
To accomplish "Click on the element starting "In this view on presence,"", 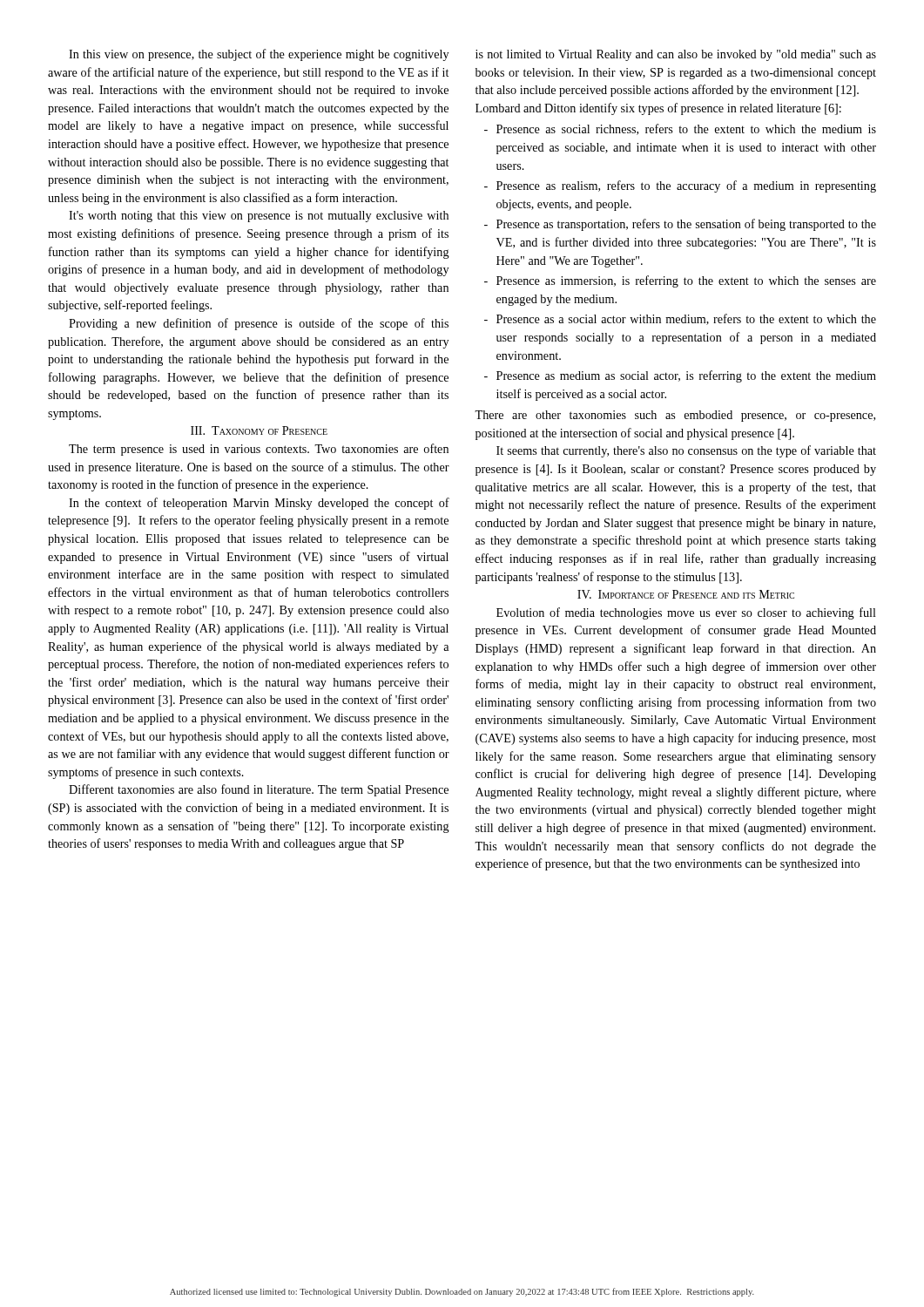I will tap(248, 126).
